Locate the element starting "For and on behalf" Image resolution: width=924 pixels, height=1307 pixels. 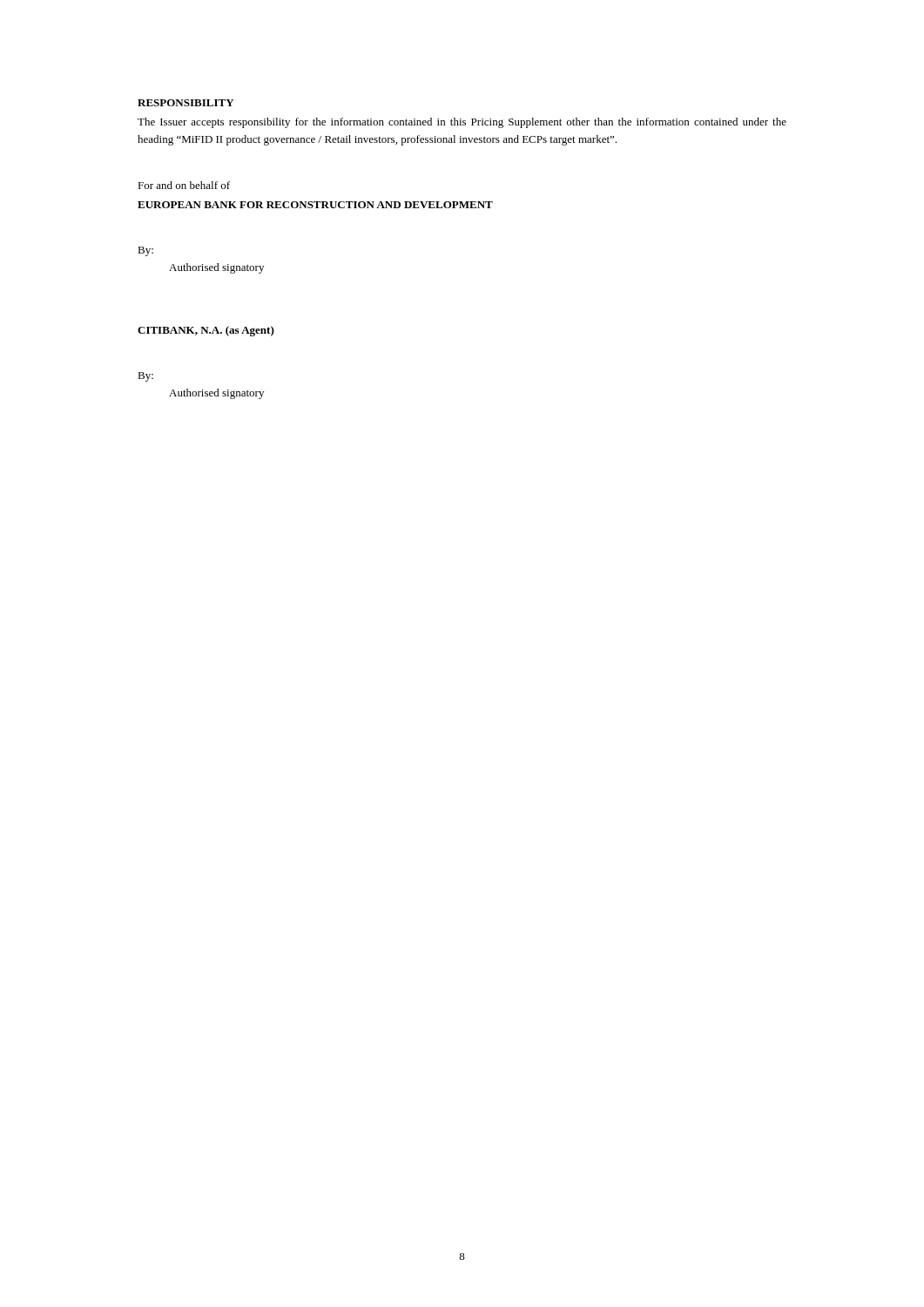click(184, 185)
